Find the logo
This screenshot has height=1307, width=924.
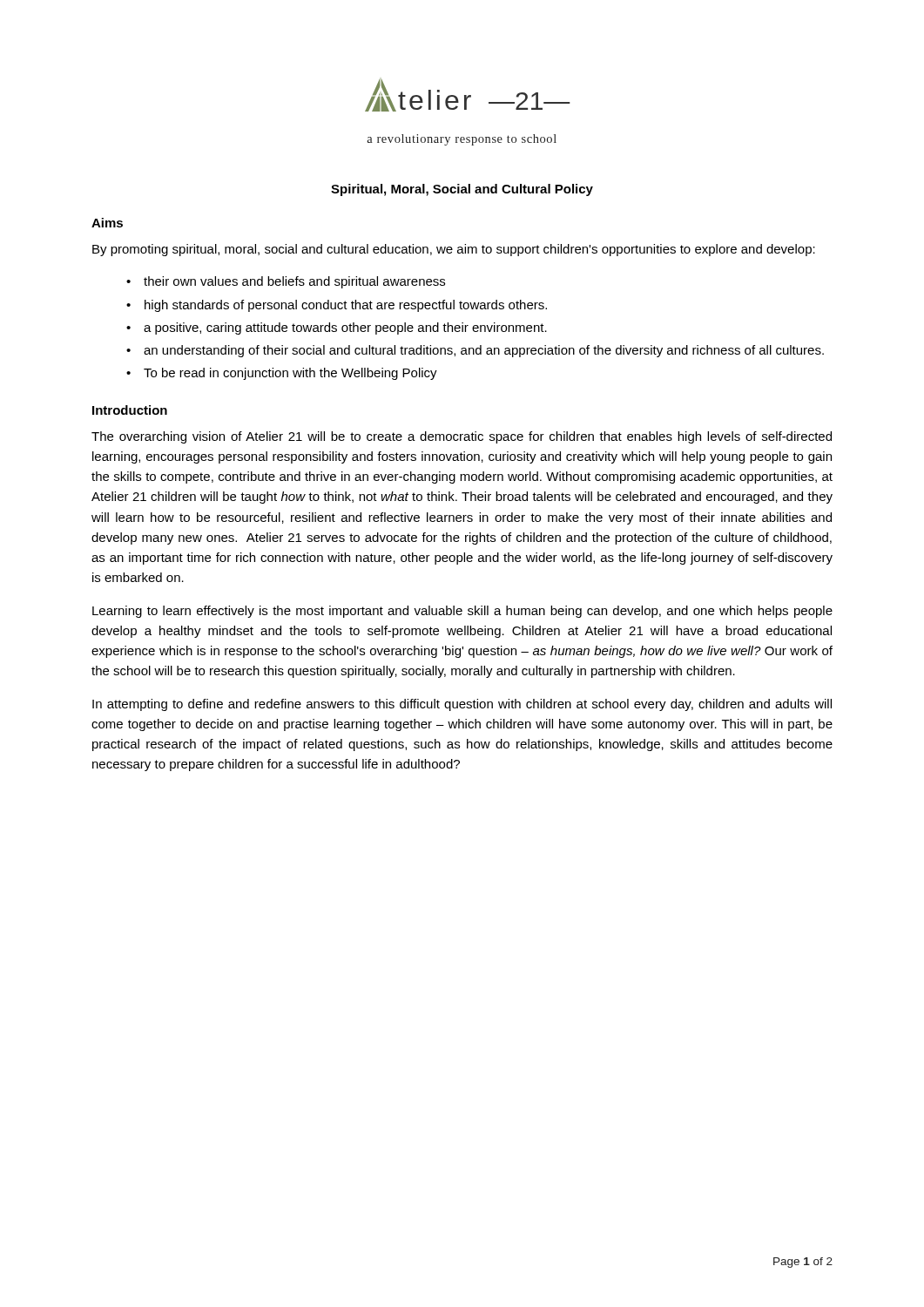[462, 98]
